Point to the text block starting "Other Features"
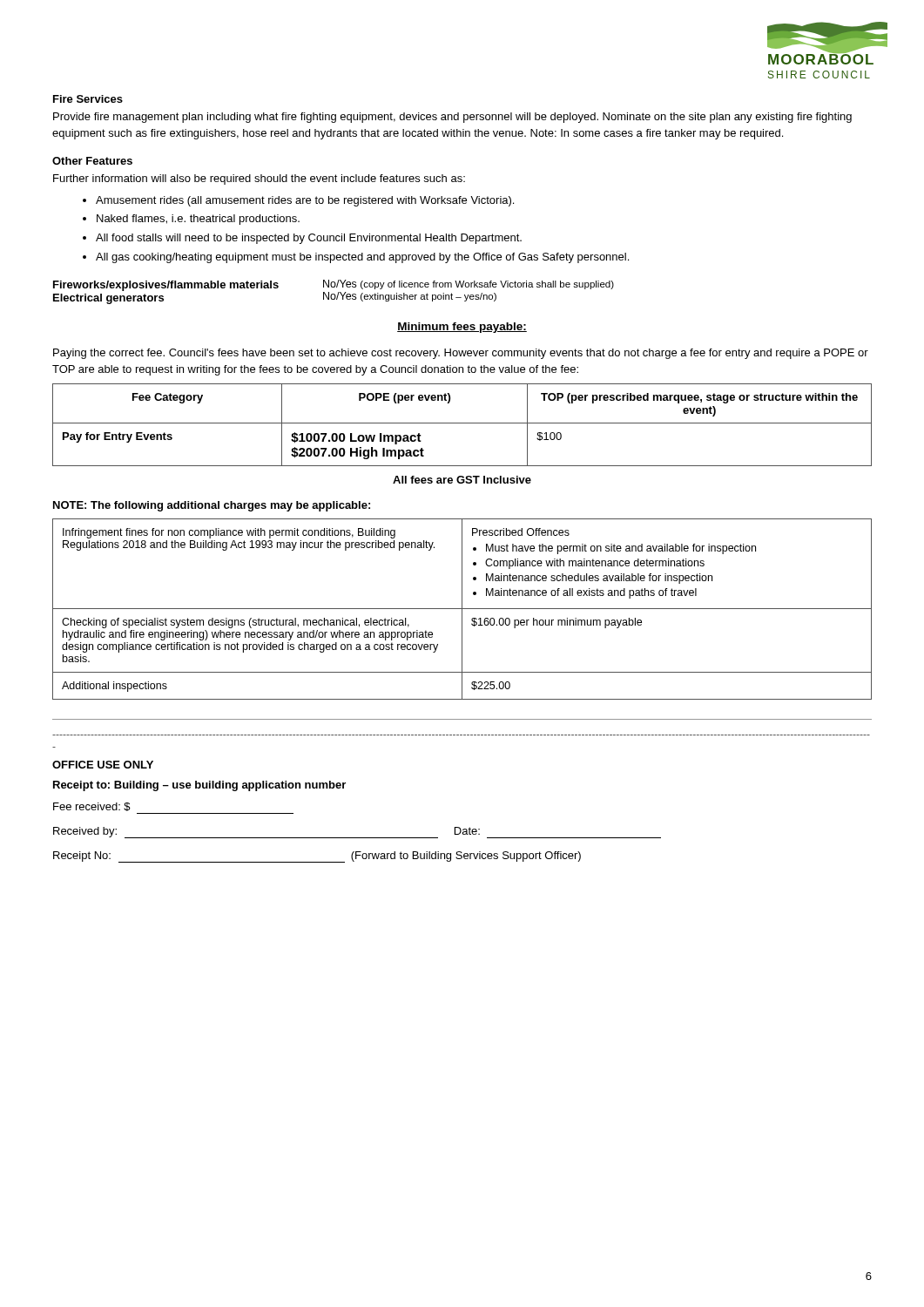This screenshot has height=1307, width=924. tap(93, 160)
